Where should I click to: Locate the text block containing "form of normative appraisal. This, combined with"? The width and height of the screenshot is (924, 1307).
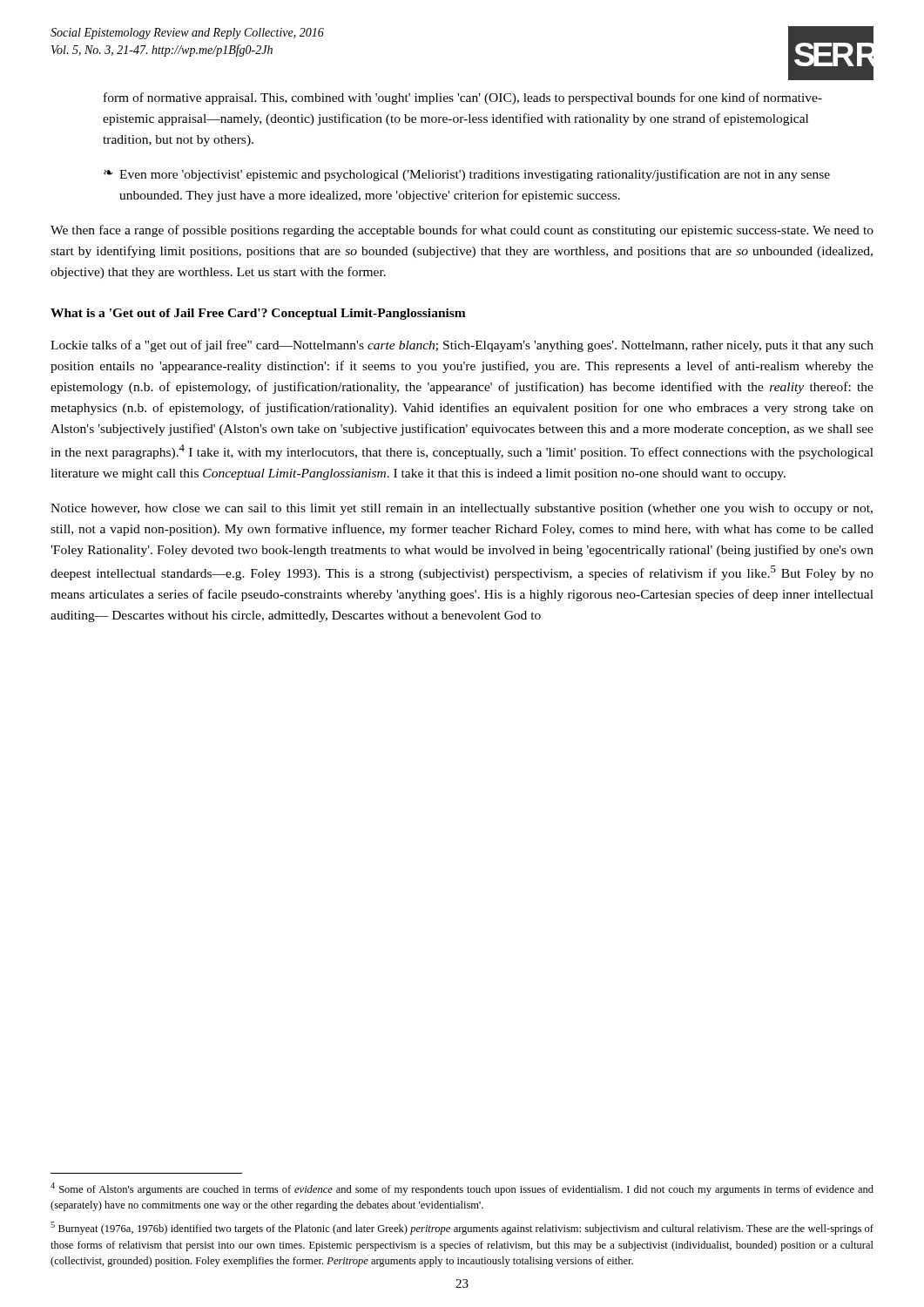point(463,118)
